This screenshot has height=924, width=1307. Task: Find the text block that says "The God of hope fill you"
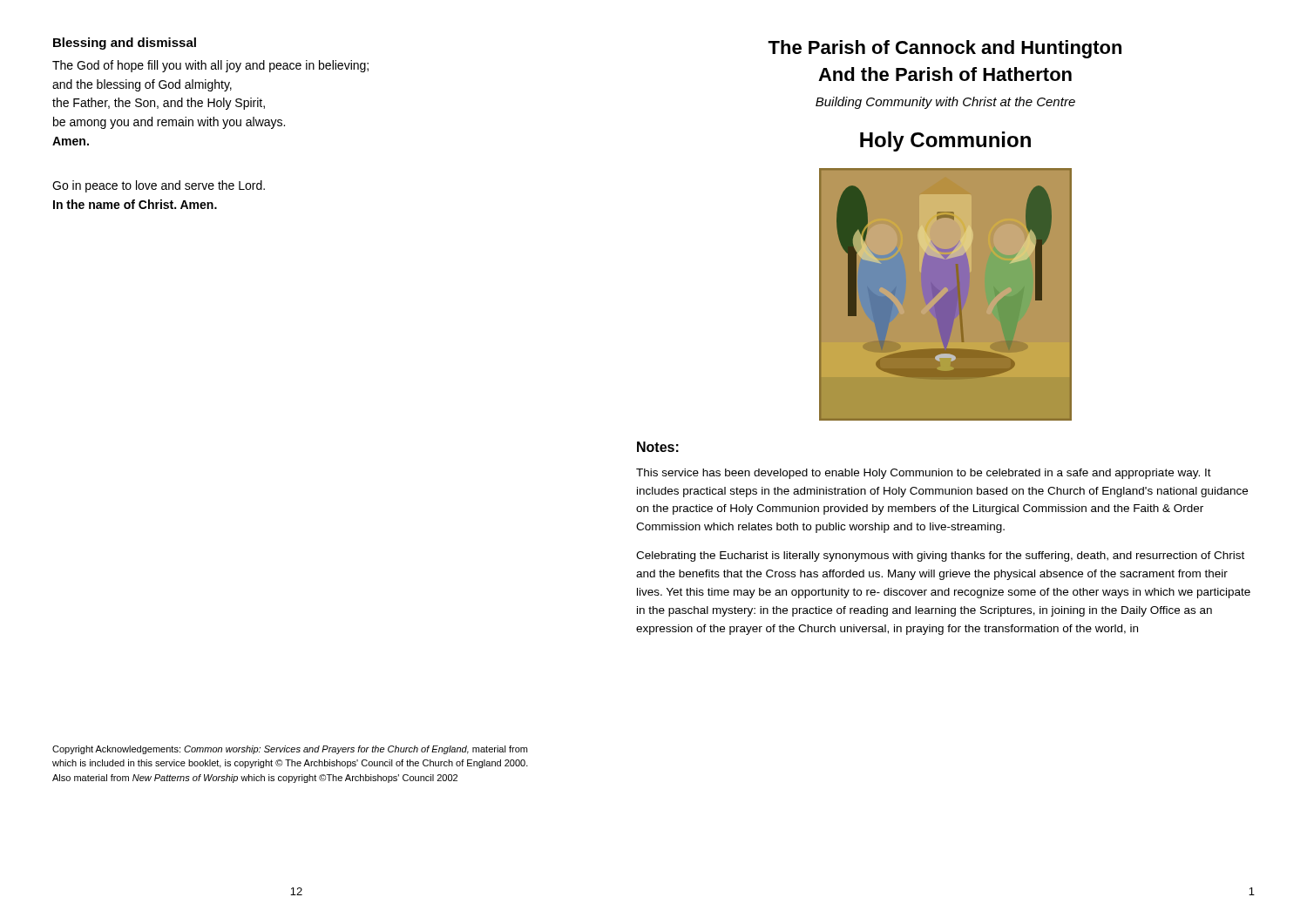211,103
